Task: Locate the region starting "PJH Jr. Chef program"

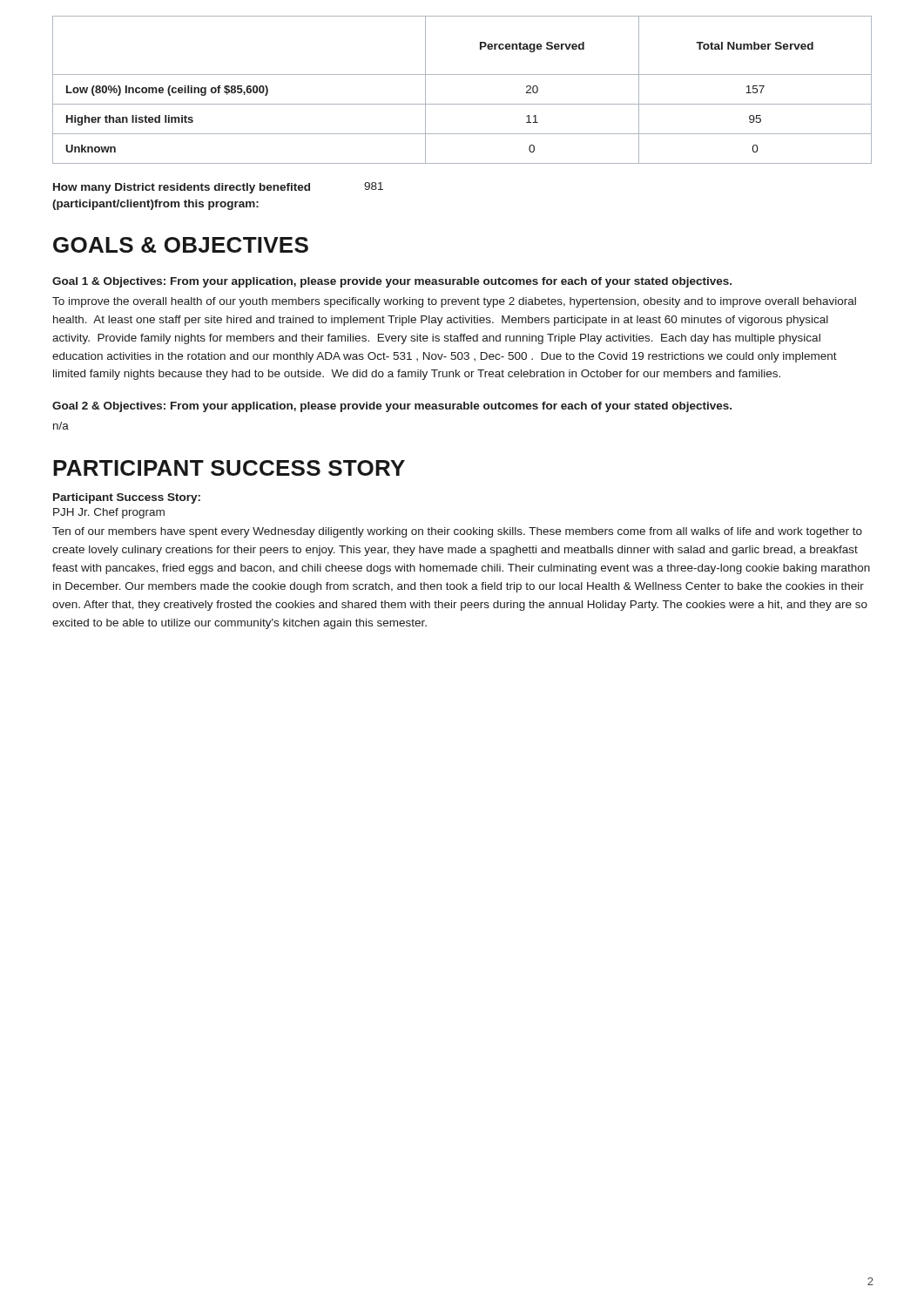Action: click(x=109, y=512)
